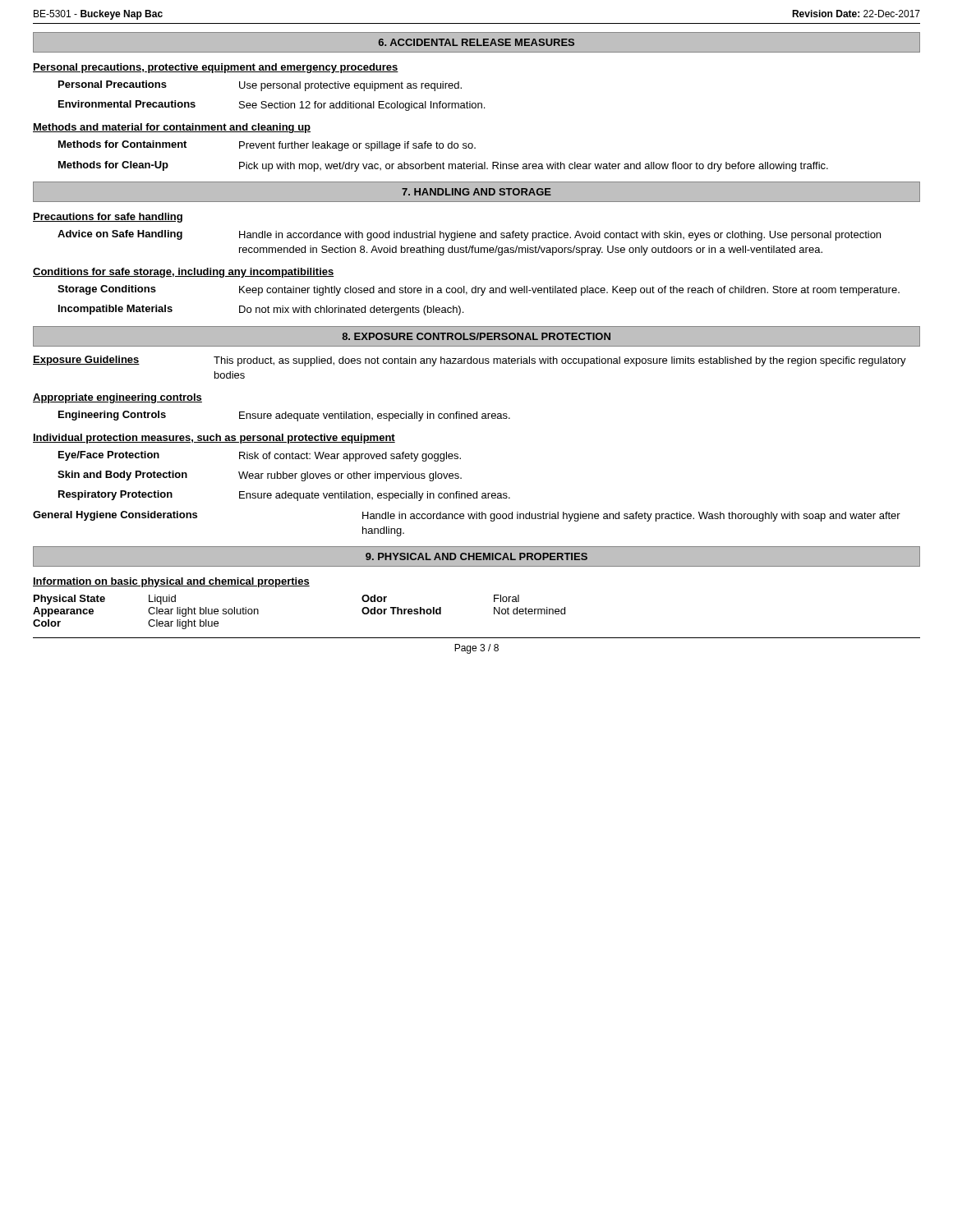Select the text block containing "Conditions for safe storage, including any"

[184, 273]
